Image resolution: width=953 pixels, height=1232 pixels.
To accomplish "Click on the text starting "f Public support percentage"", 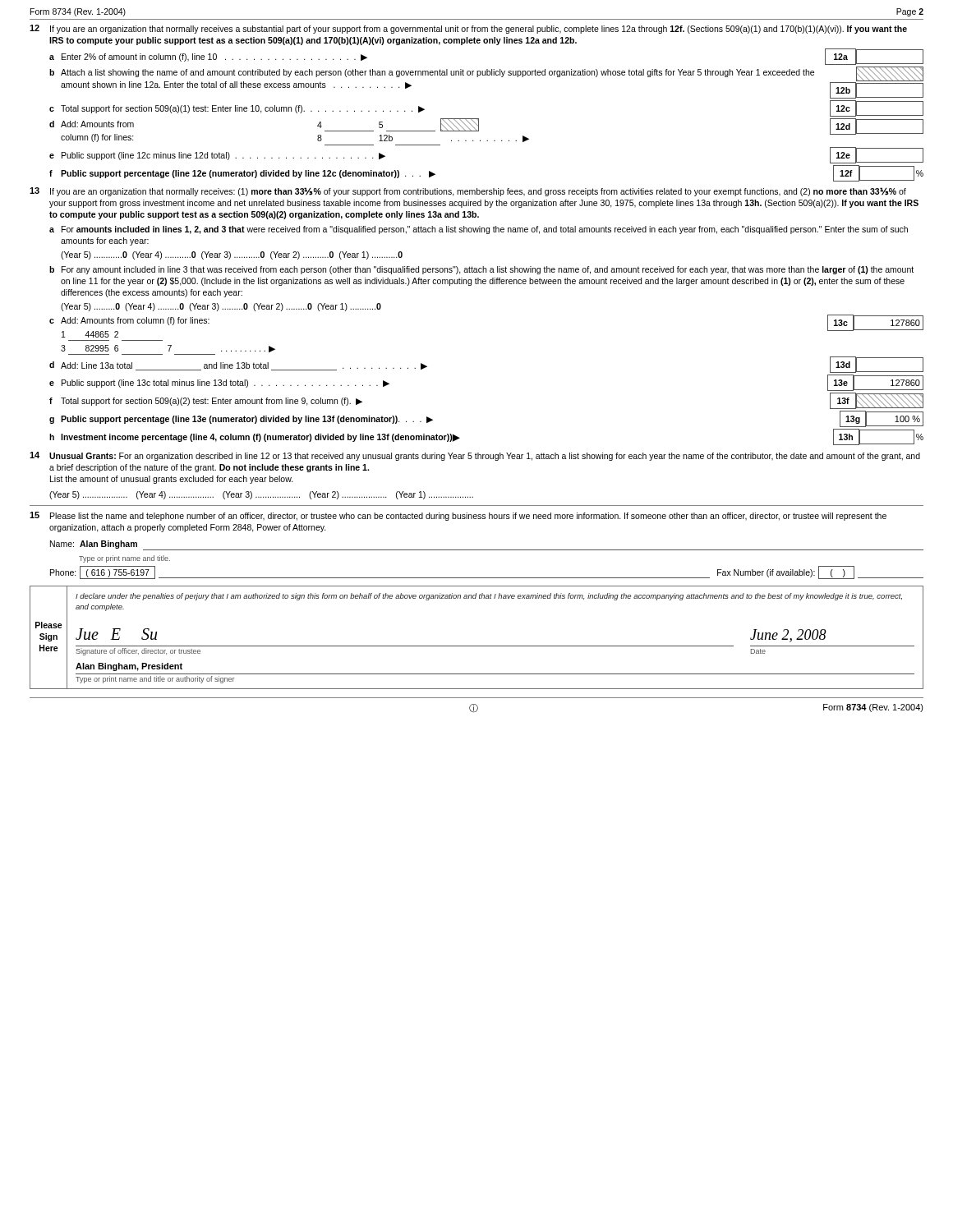I will (x=212, y=173).
